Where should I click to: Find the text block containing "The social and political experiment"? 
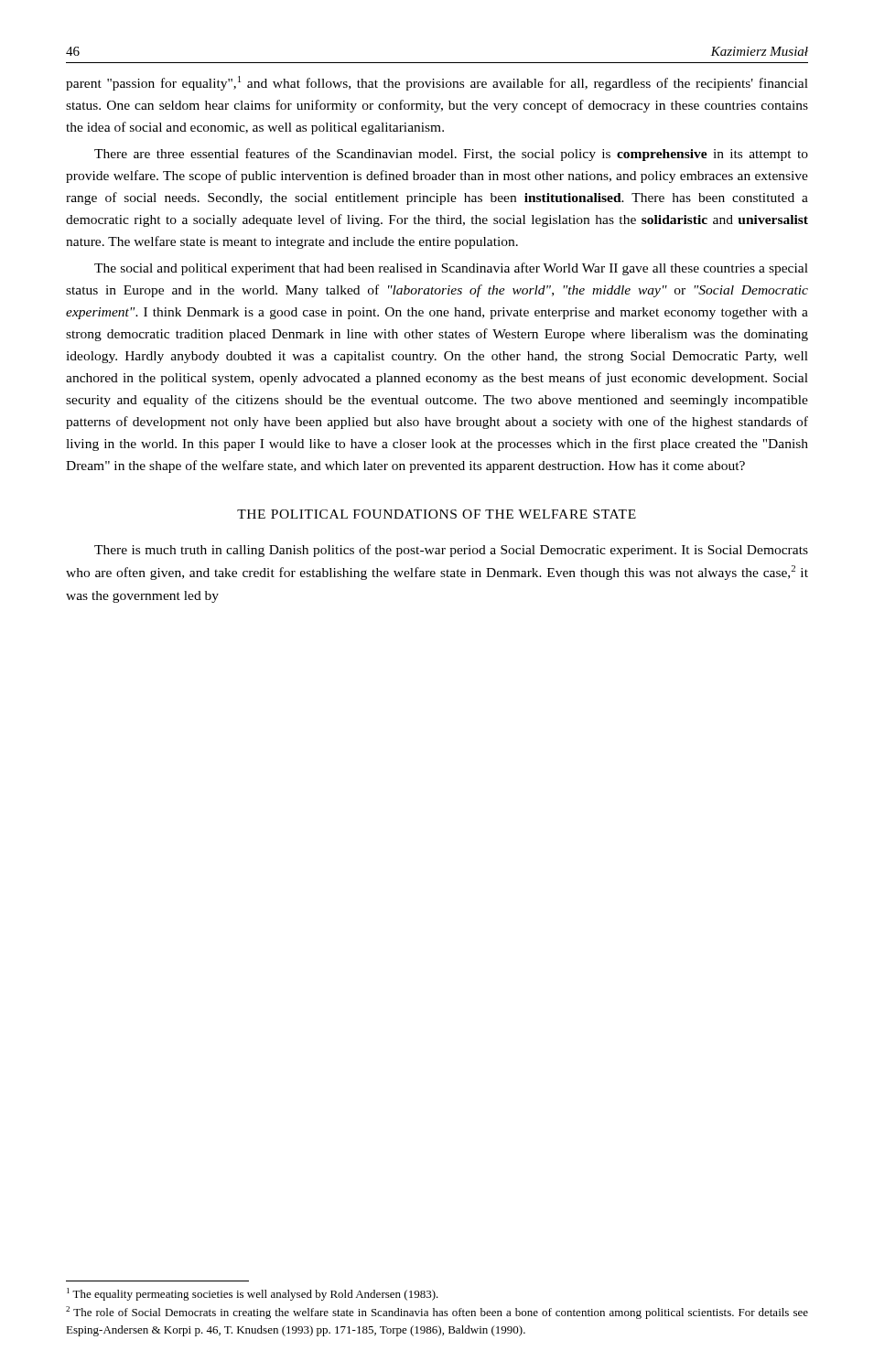point(437,367)
